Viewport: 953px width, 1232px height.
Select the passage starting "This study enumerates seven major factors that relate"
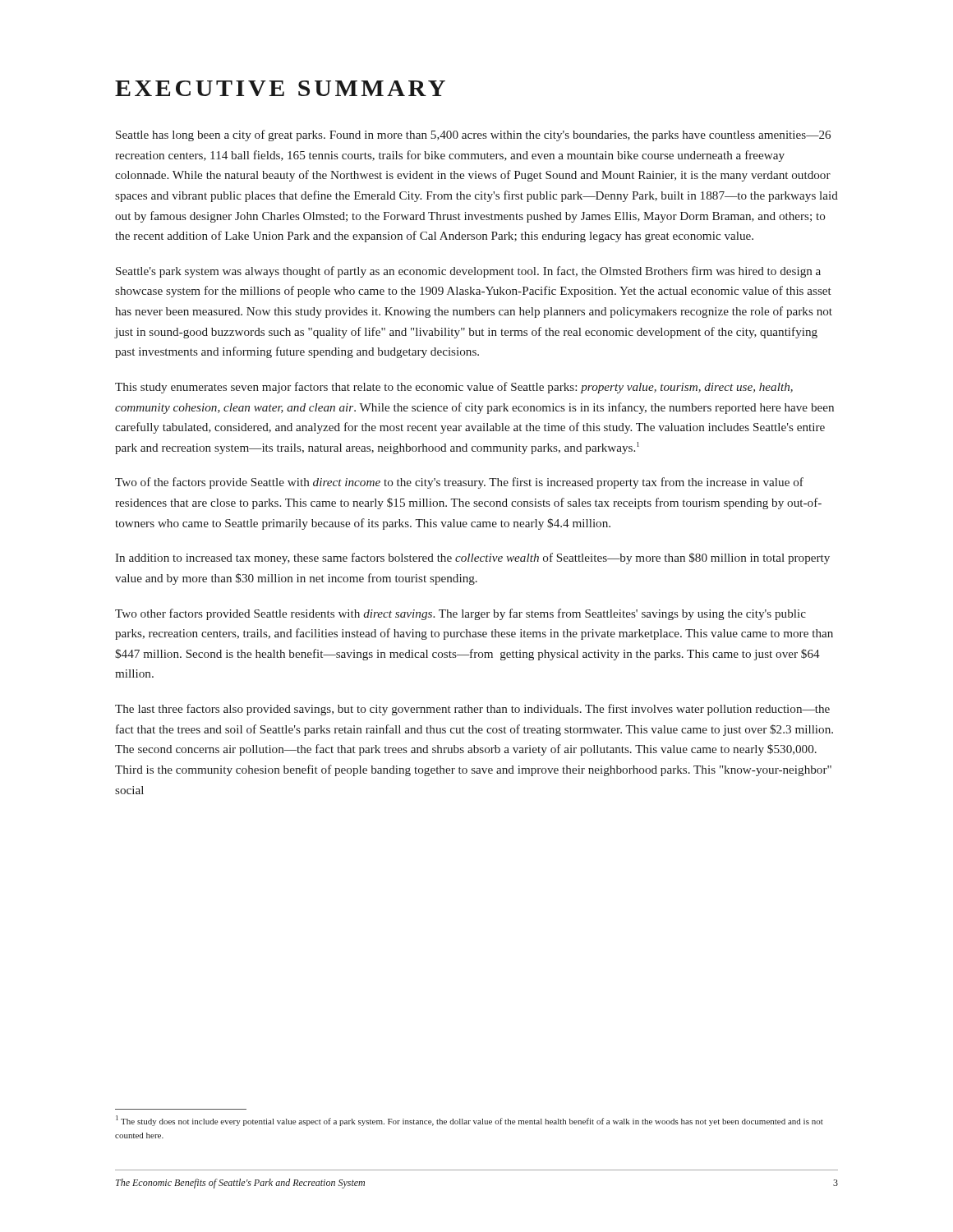475,417
